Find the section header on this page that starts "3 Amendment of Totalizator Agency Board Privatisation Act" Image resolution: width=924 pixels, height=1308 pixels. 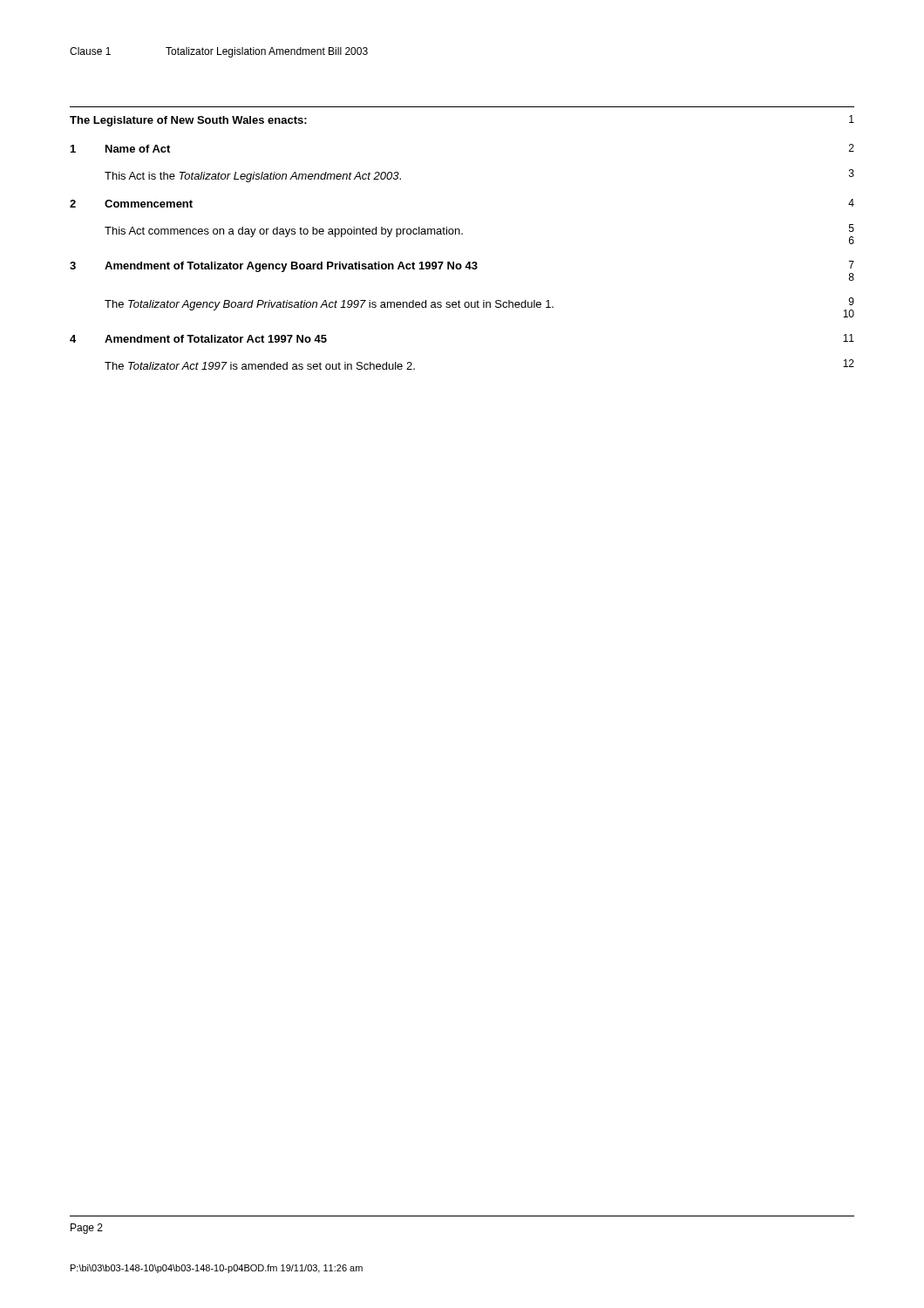coord(462,271)
